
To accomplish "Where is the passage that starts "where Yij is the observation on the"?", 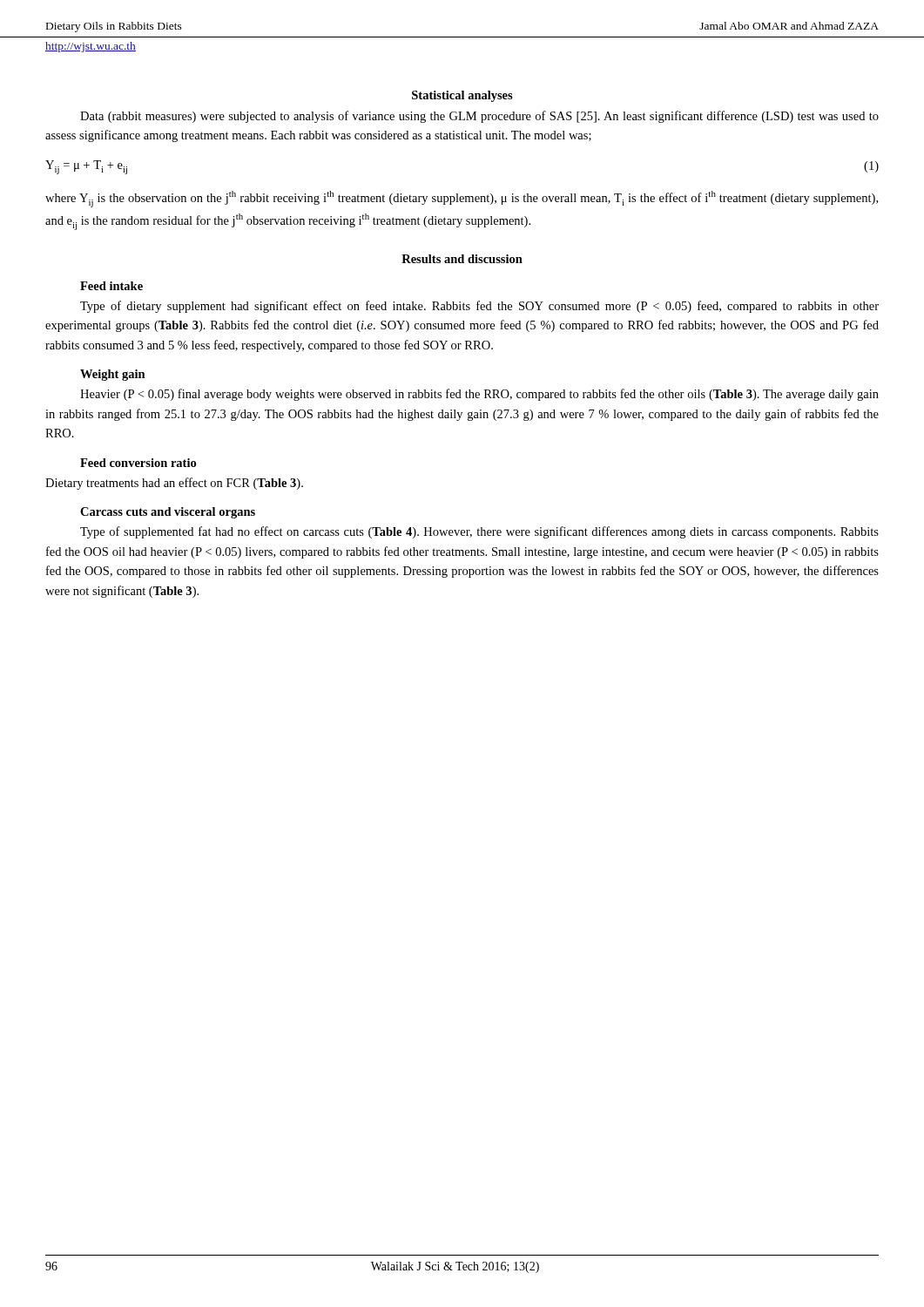I will 462,210.
